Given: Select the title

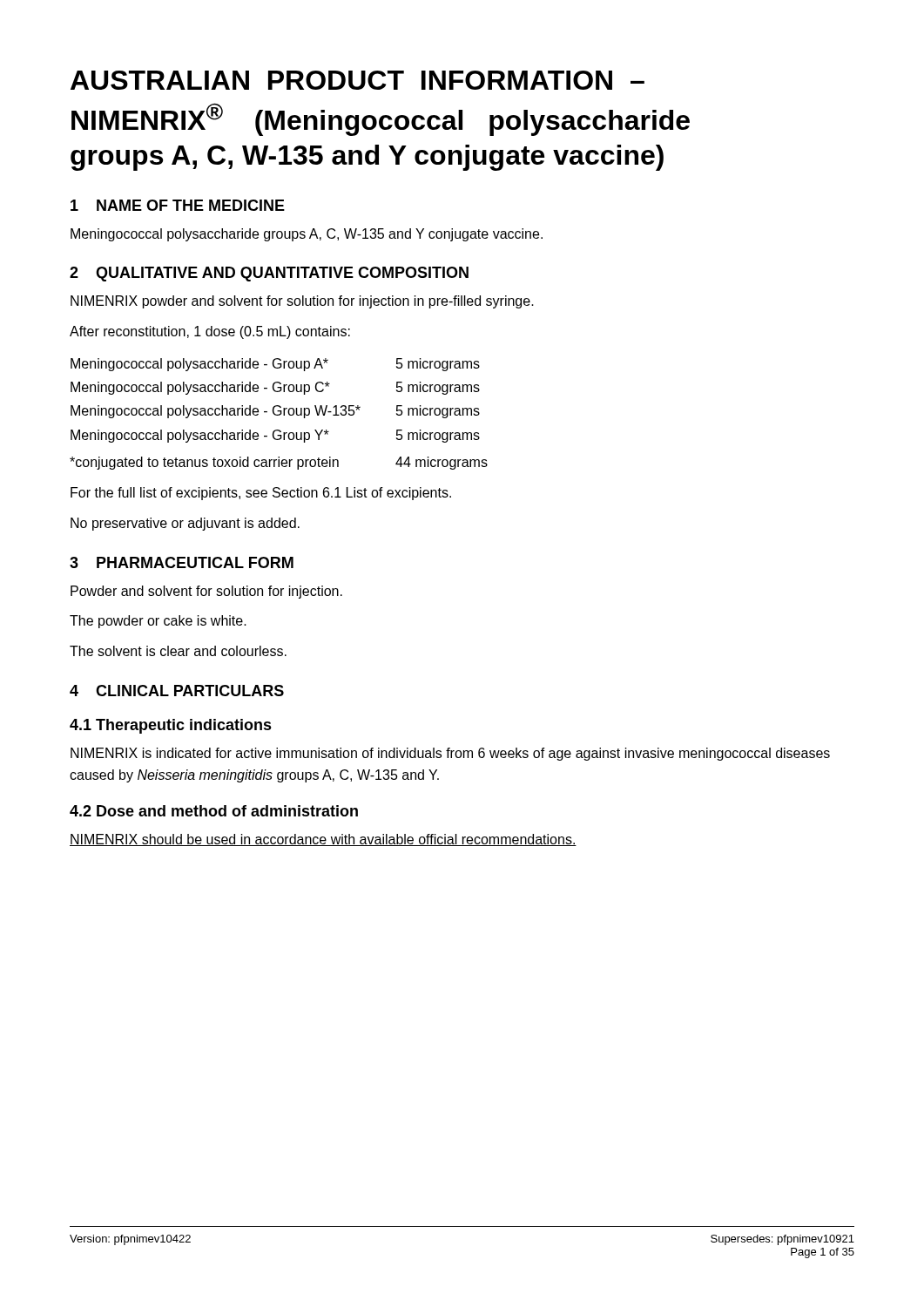Looking at the screenshot, I should tap(380, 117).
